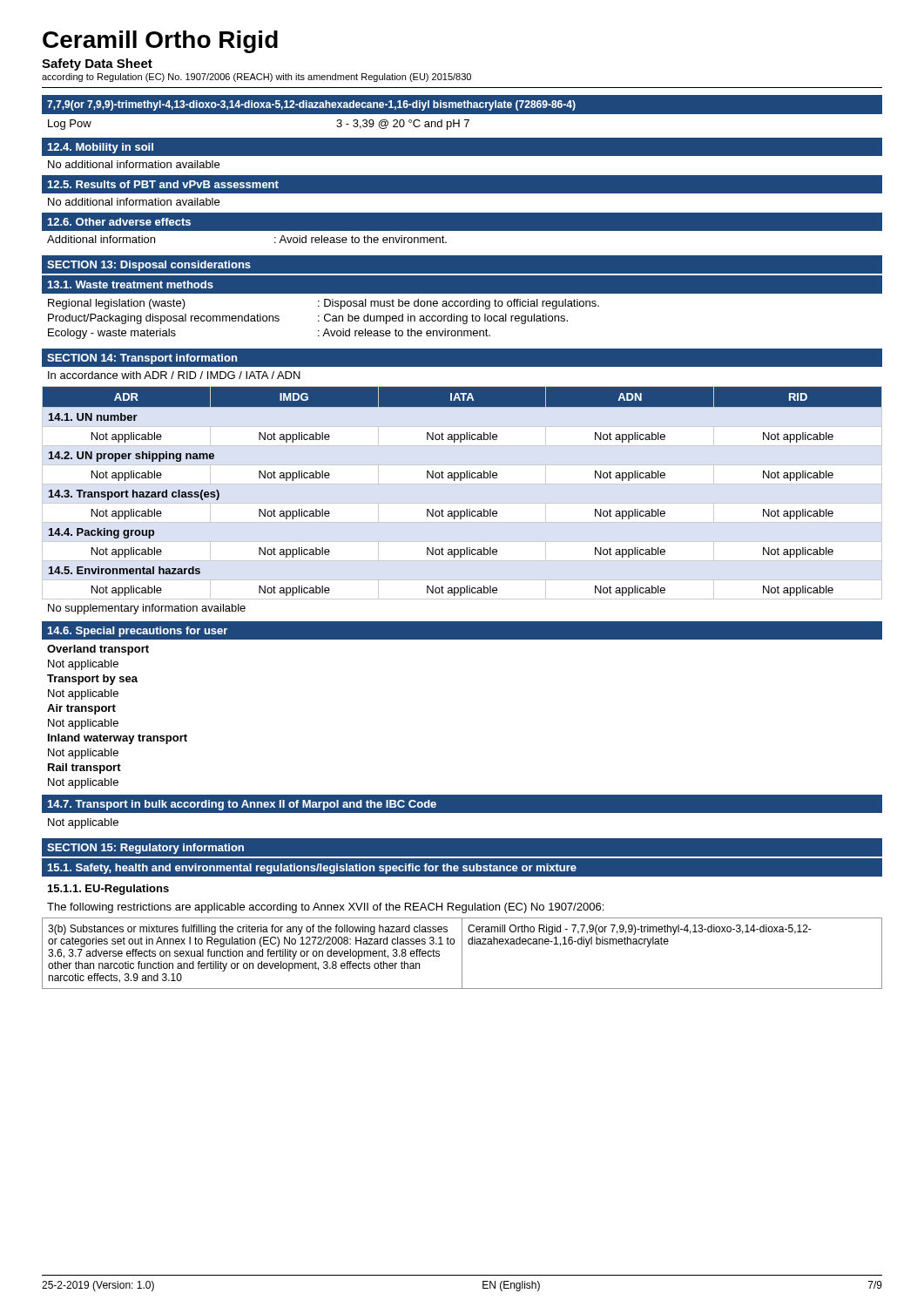924x1307 pixels.
Task: Click the passage that begins "In accordance with ADR /"
Action: coord(174,375)
